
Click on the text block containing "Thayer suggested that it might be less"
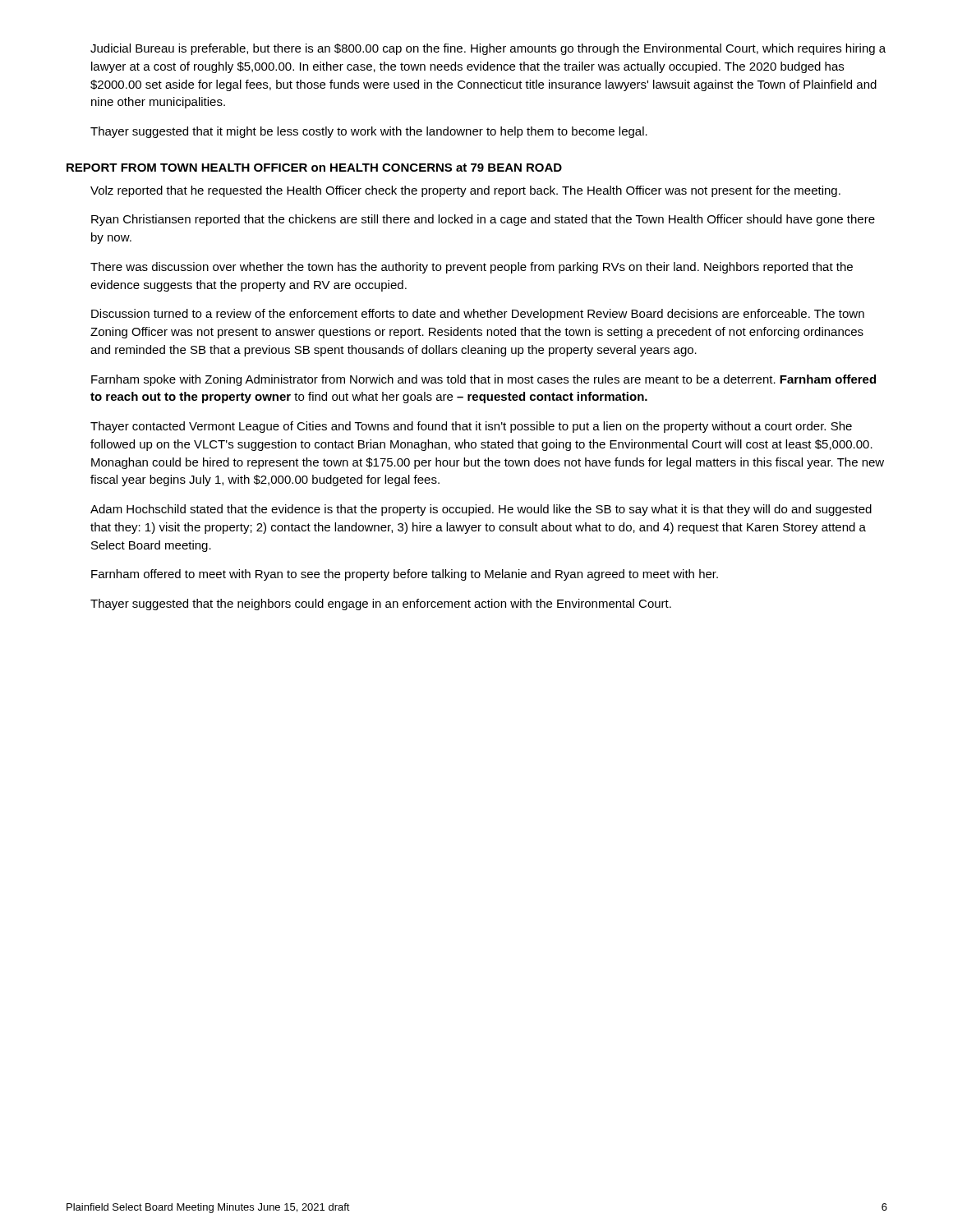369,131
